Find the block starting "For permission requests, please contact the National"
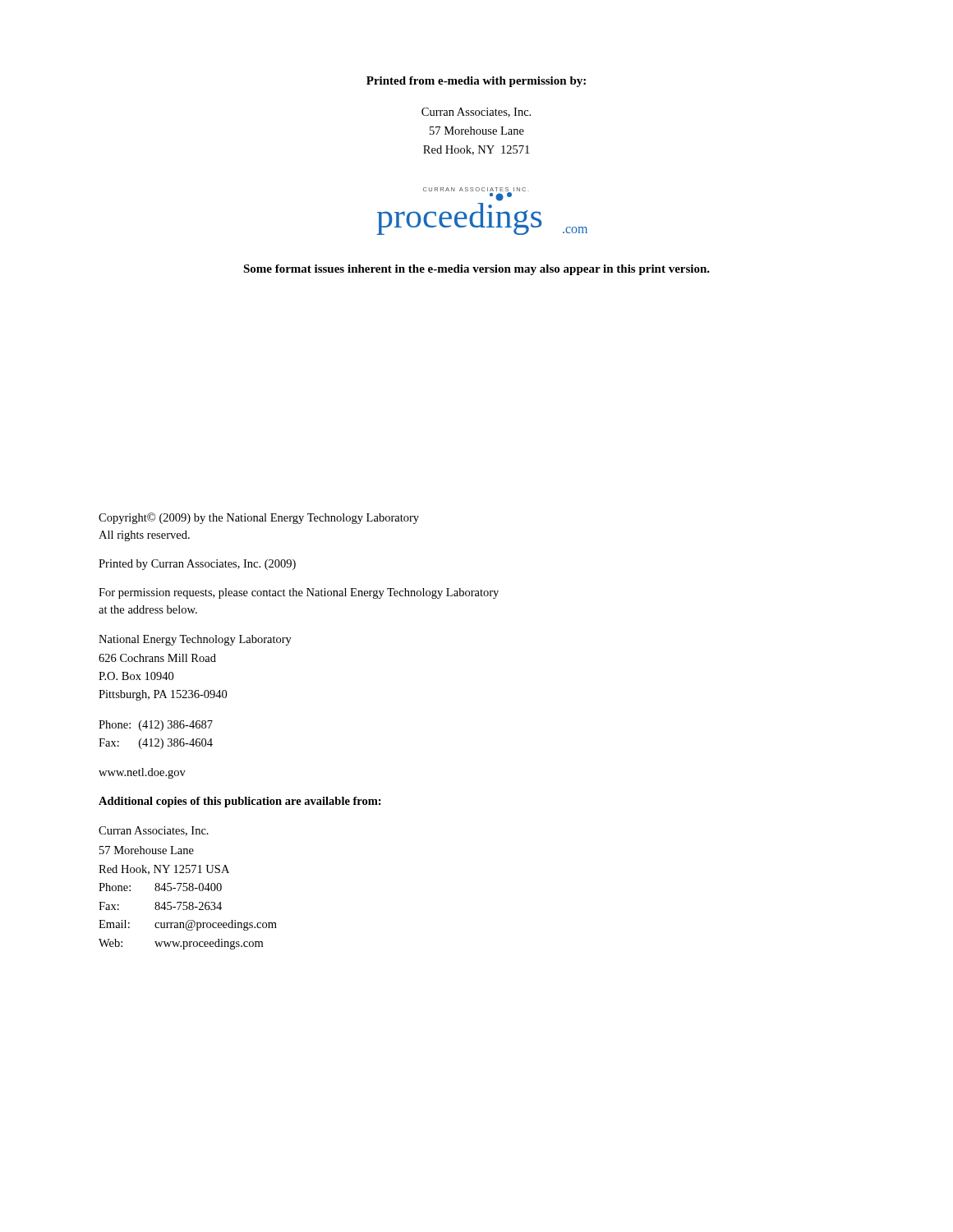 coord(476,601)
